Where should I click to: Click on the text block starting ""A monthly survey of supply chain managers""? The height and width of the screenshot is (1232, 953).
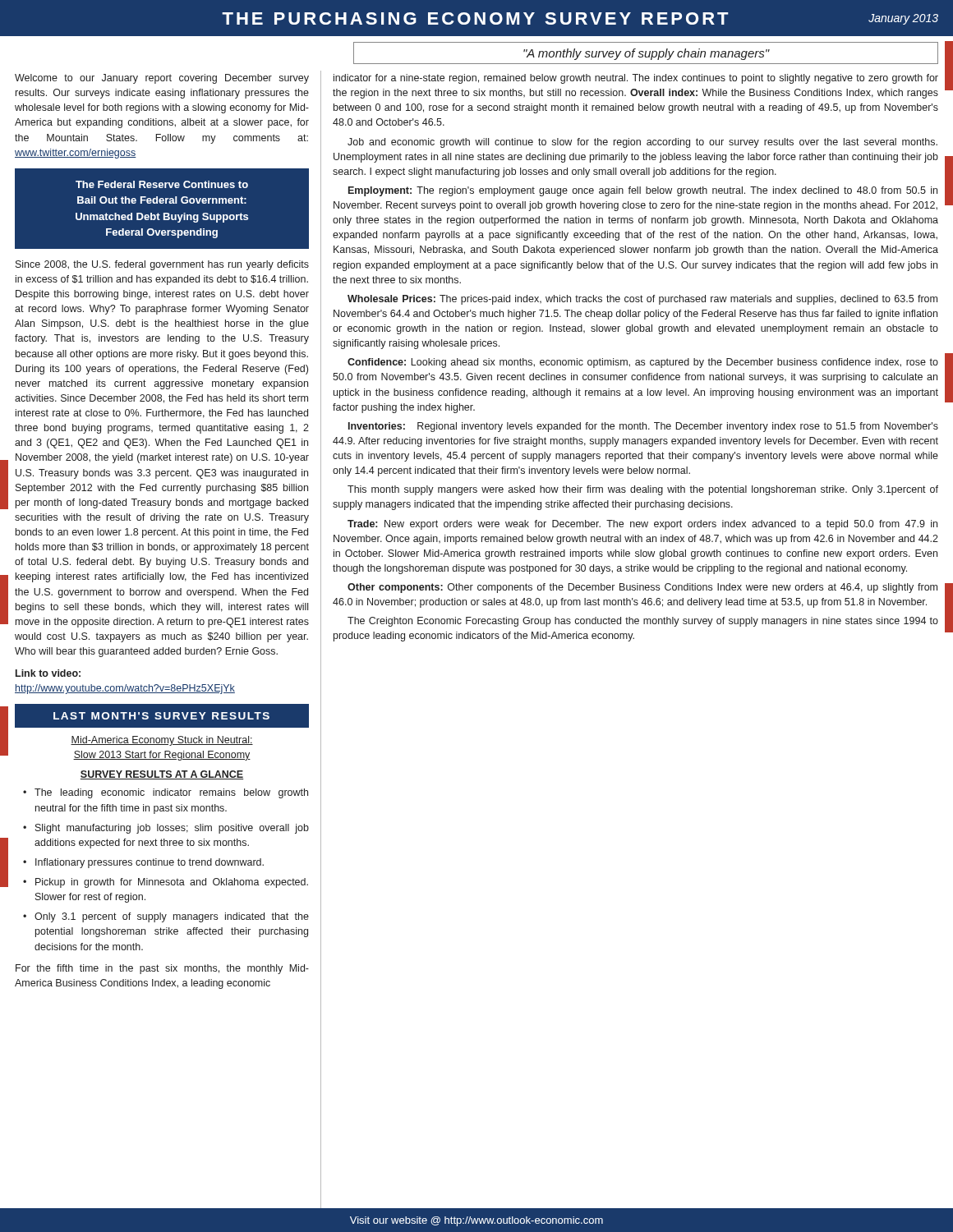coord(646,53)
